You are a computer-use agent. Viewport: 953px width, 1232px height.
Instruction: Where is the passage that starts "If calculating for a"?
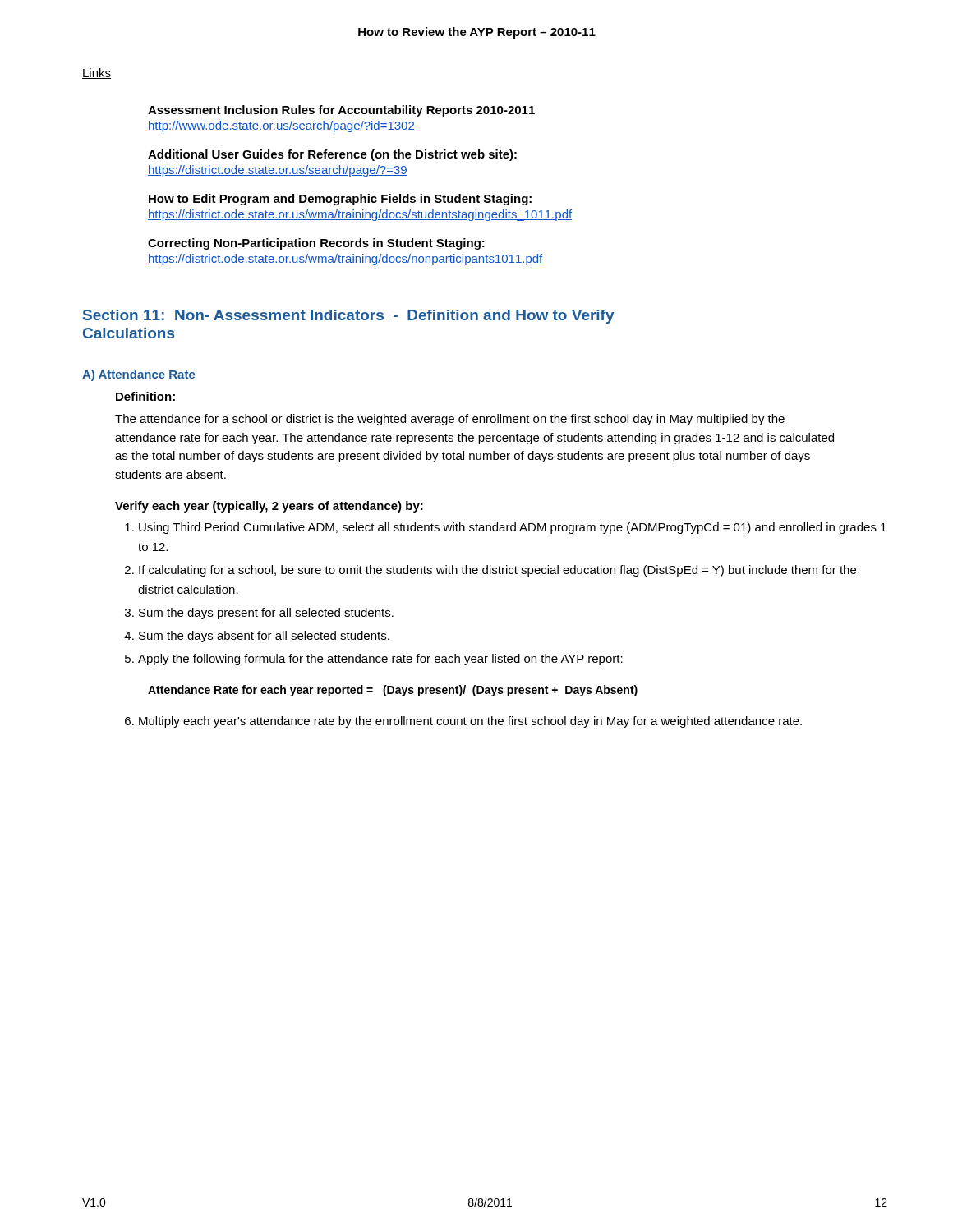pos(497,579)
